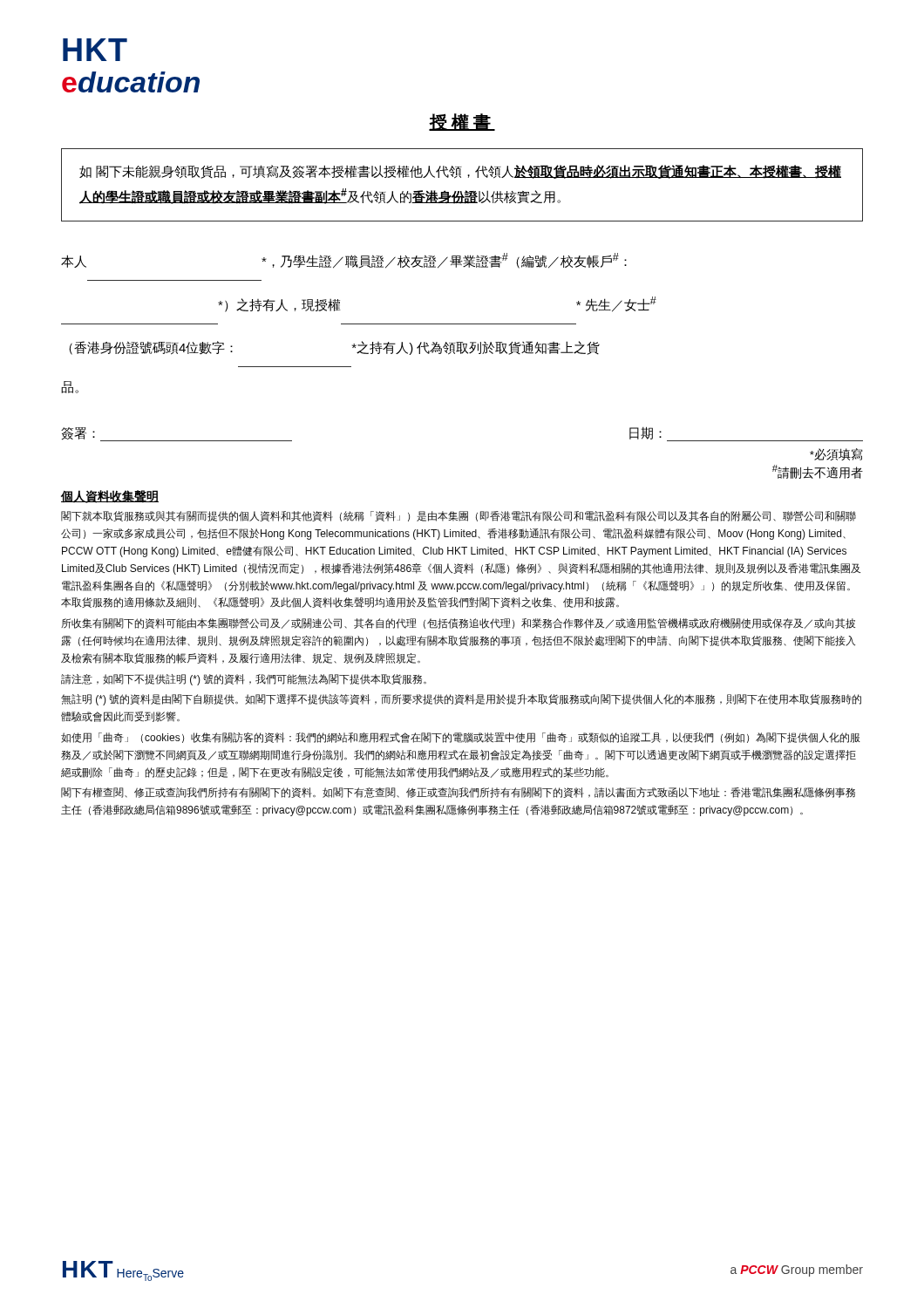This screenshot has width=924, height=1308.
Task: Click on the text block starting "（香港身份證號碼頭4位數字： *之持有人) 代為領取列於取貨通知書上之貨"
Action: click(145, 347)
